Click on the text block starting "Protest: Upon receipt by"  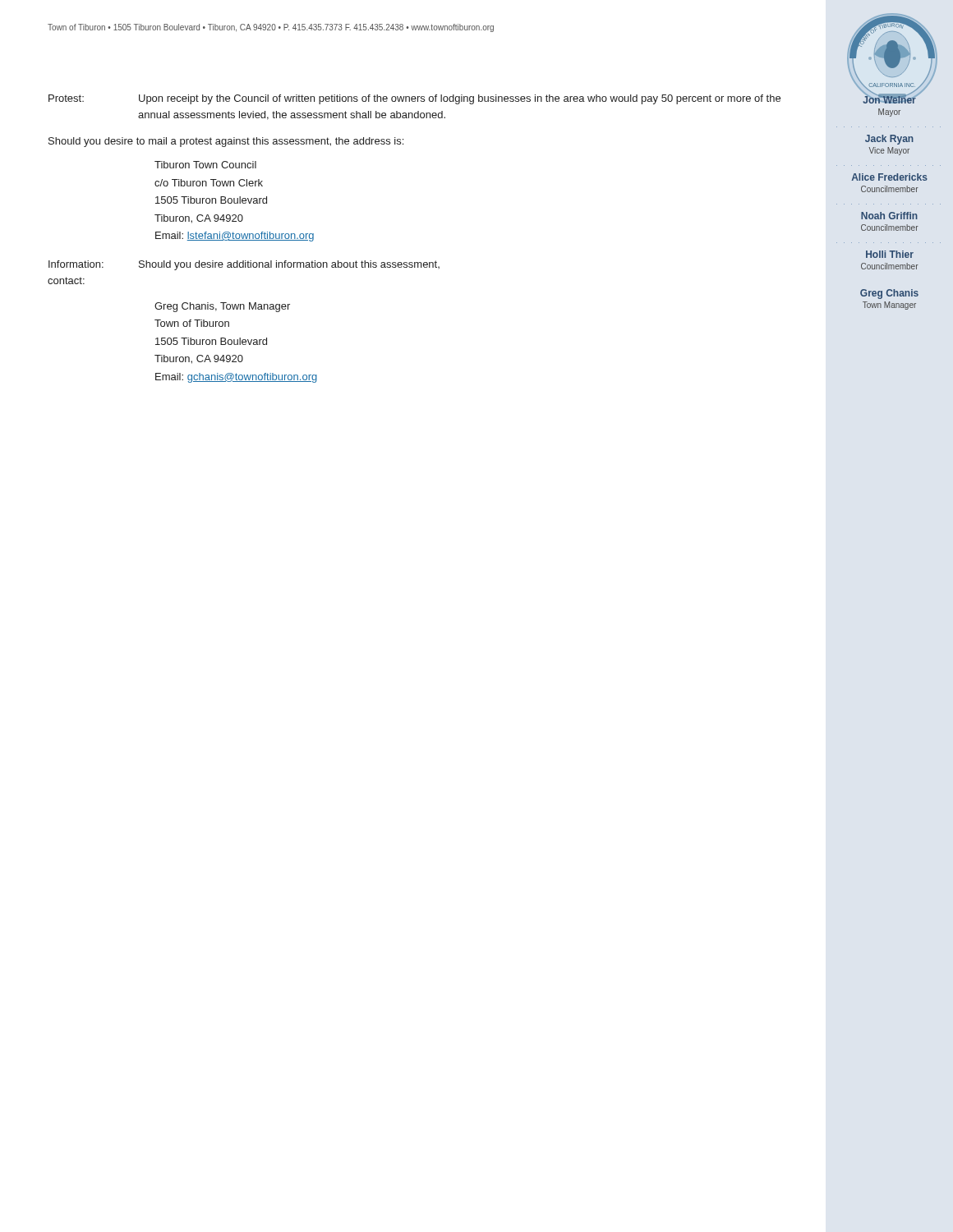point(428,107)
